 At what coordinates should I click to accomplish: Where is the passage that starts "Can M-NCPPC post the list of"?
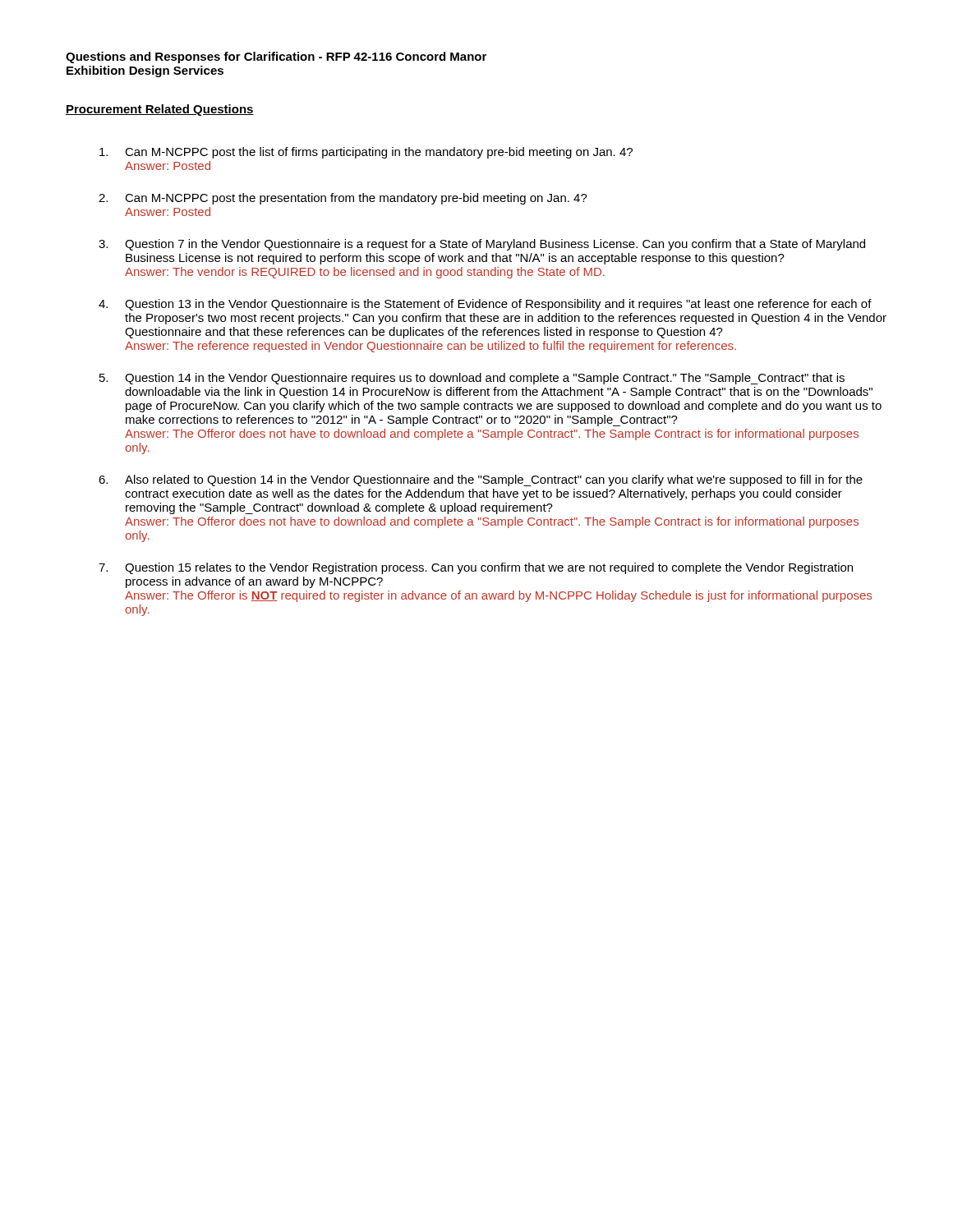493,158
